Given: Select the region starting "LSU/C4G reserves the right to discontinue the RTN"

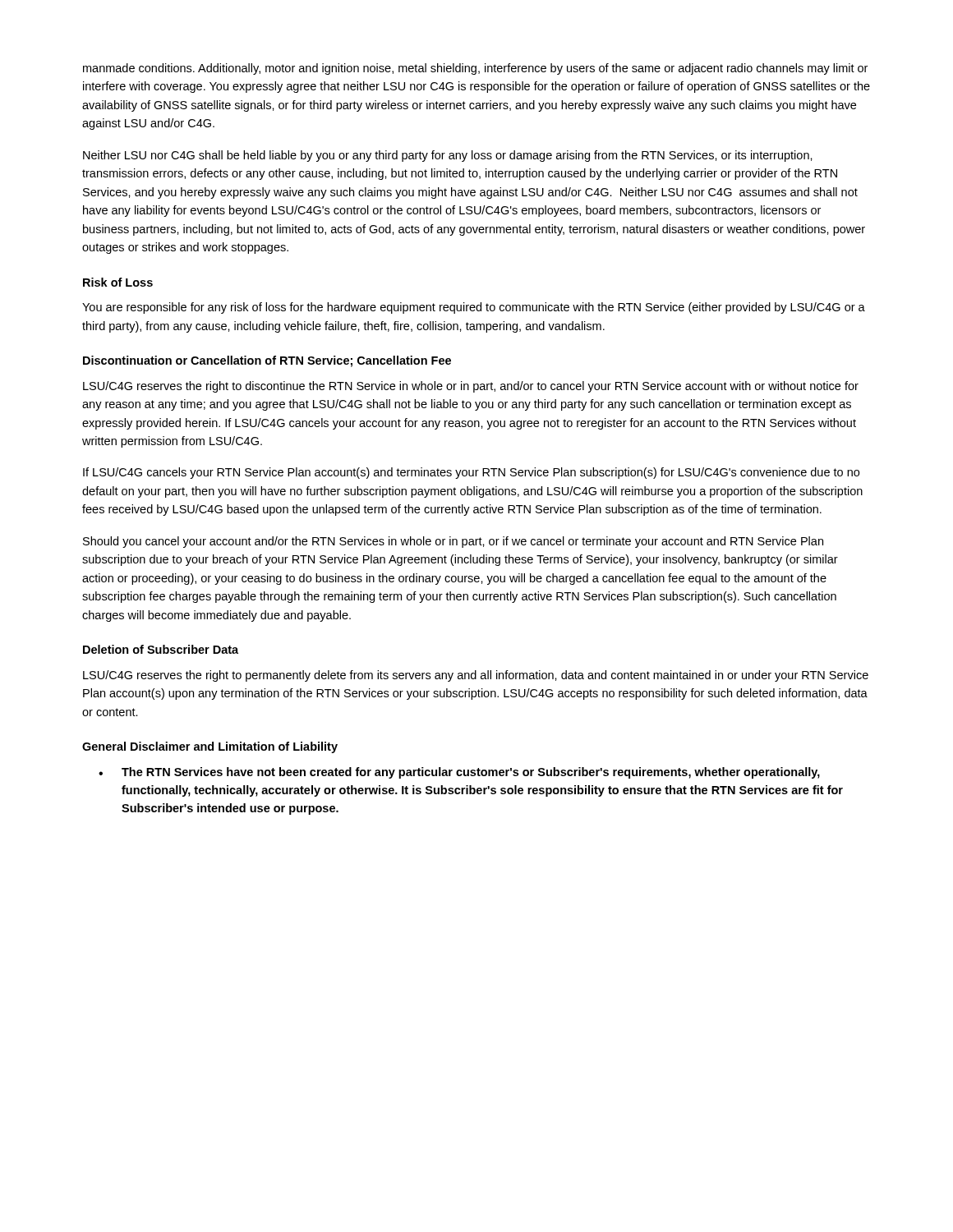Looking at the screenshot, I should 470,413.
